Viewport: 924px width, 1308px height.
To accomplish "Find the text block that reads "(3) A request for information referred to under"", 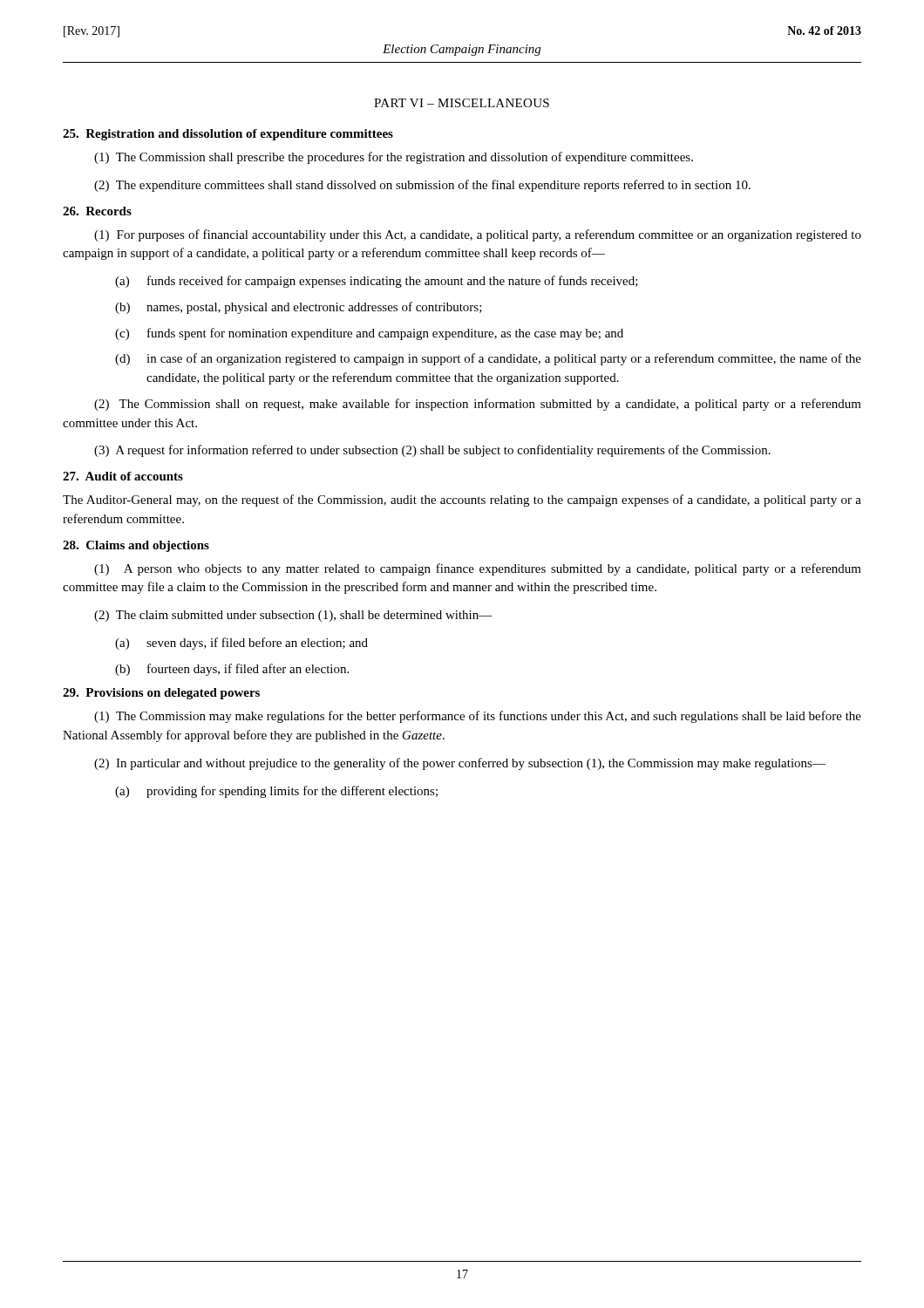I will click(x=433, y=450).
